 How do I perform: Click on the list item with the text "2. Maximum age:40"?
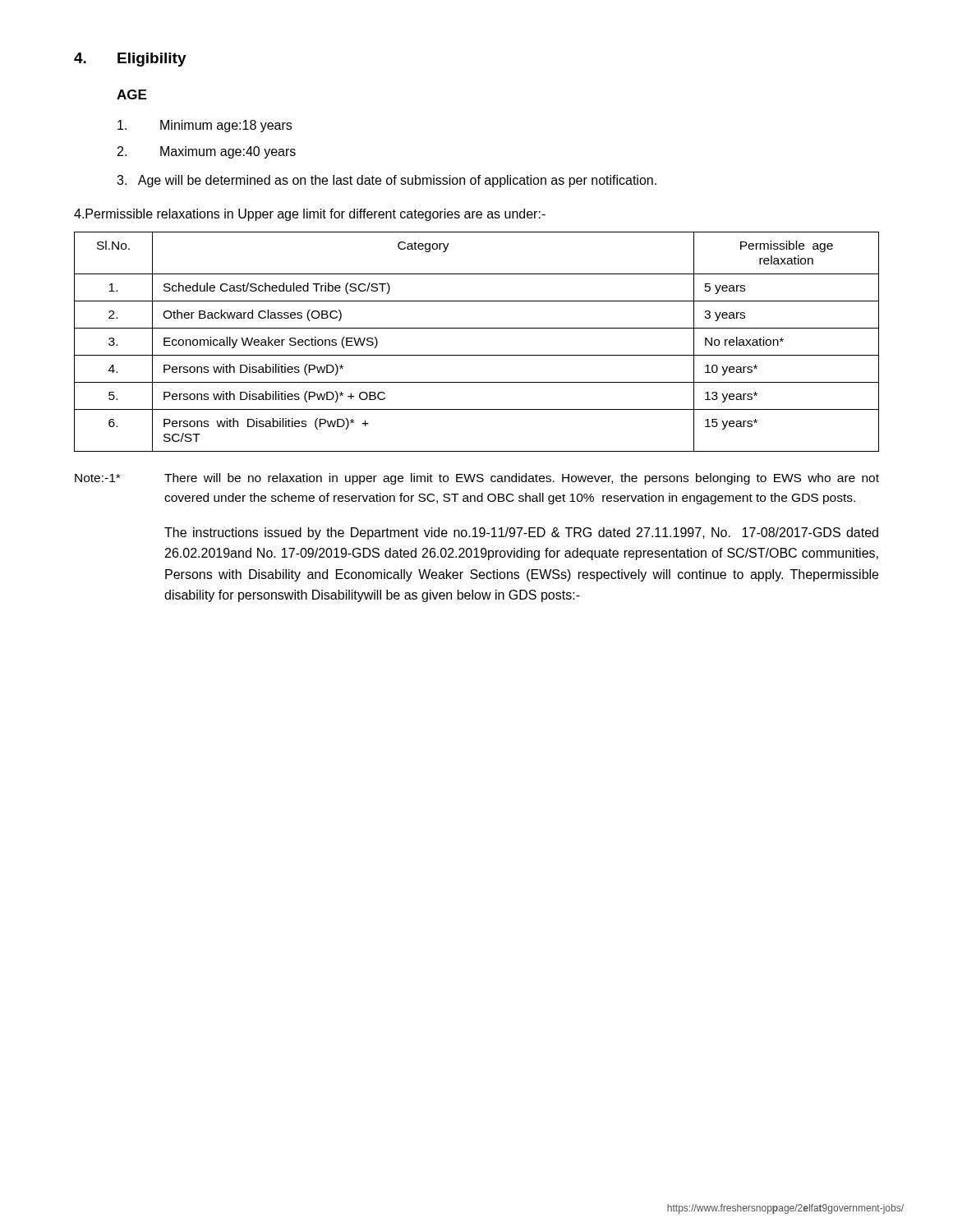pos(207,152)
